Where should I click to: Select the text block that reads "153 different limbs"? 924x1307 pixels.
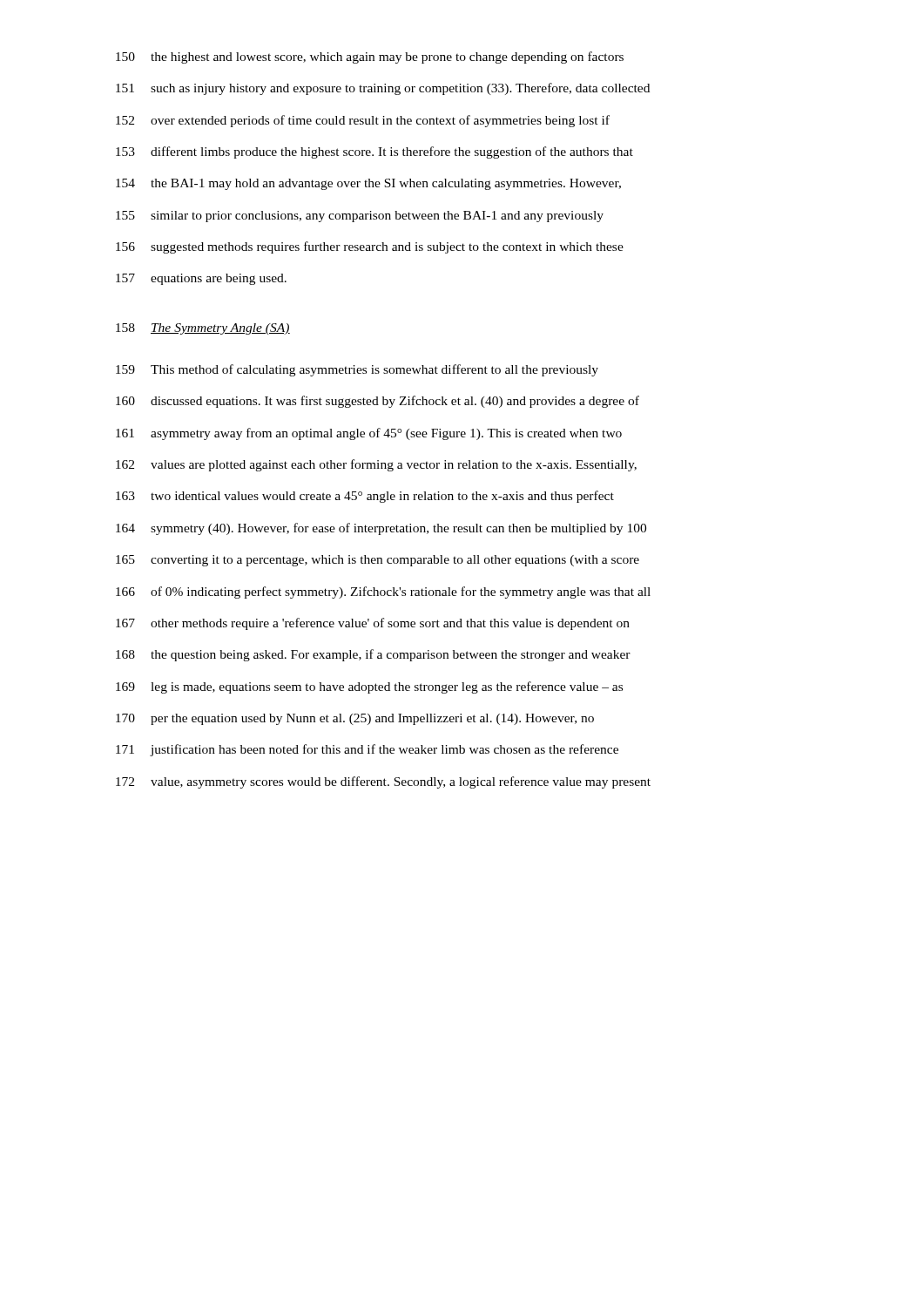pos(471,152)
